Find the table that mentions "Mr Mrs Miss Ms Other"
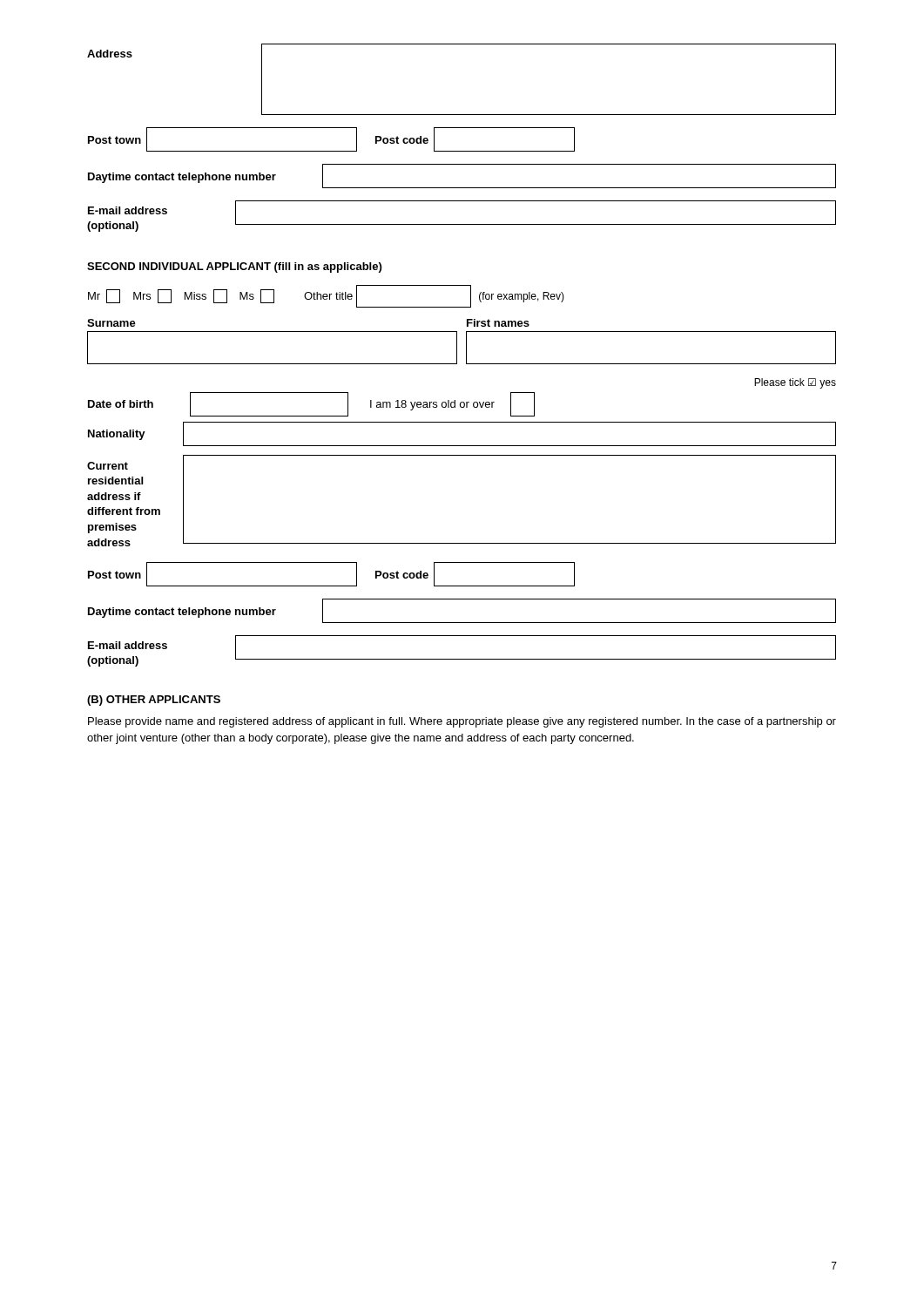This screenshot has height=1307, width=924. [x=462, y=476]
